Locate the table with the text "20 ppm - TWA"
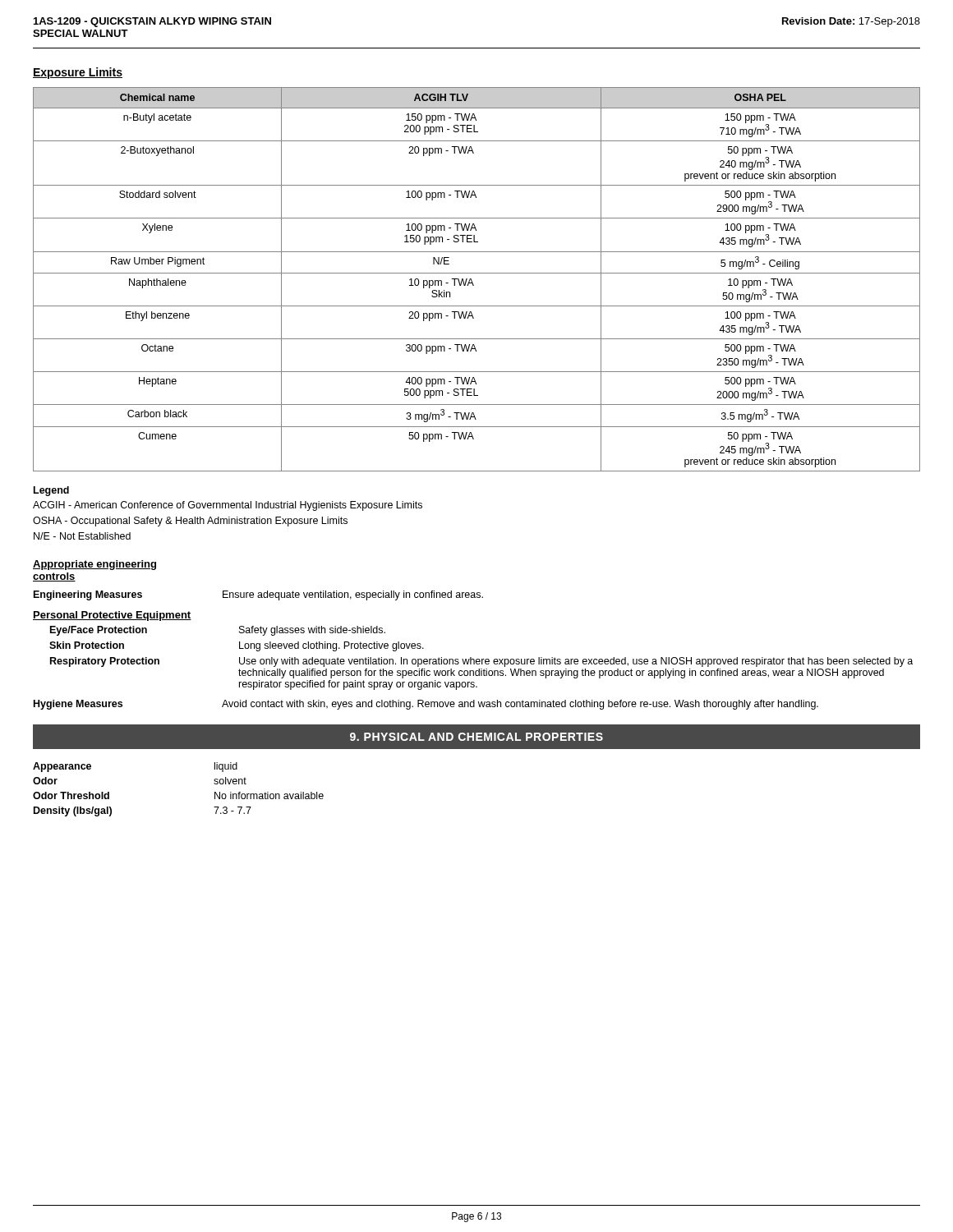953x1232 pixels. point(476,279)
